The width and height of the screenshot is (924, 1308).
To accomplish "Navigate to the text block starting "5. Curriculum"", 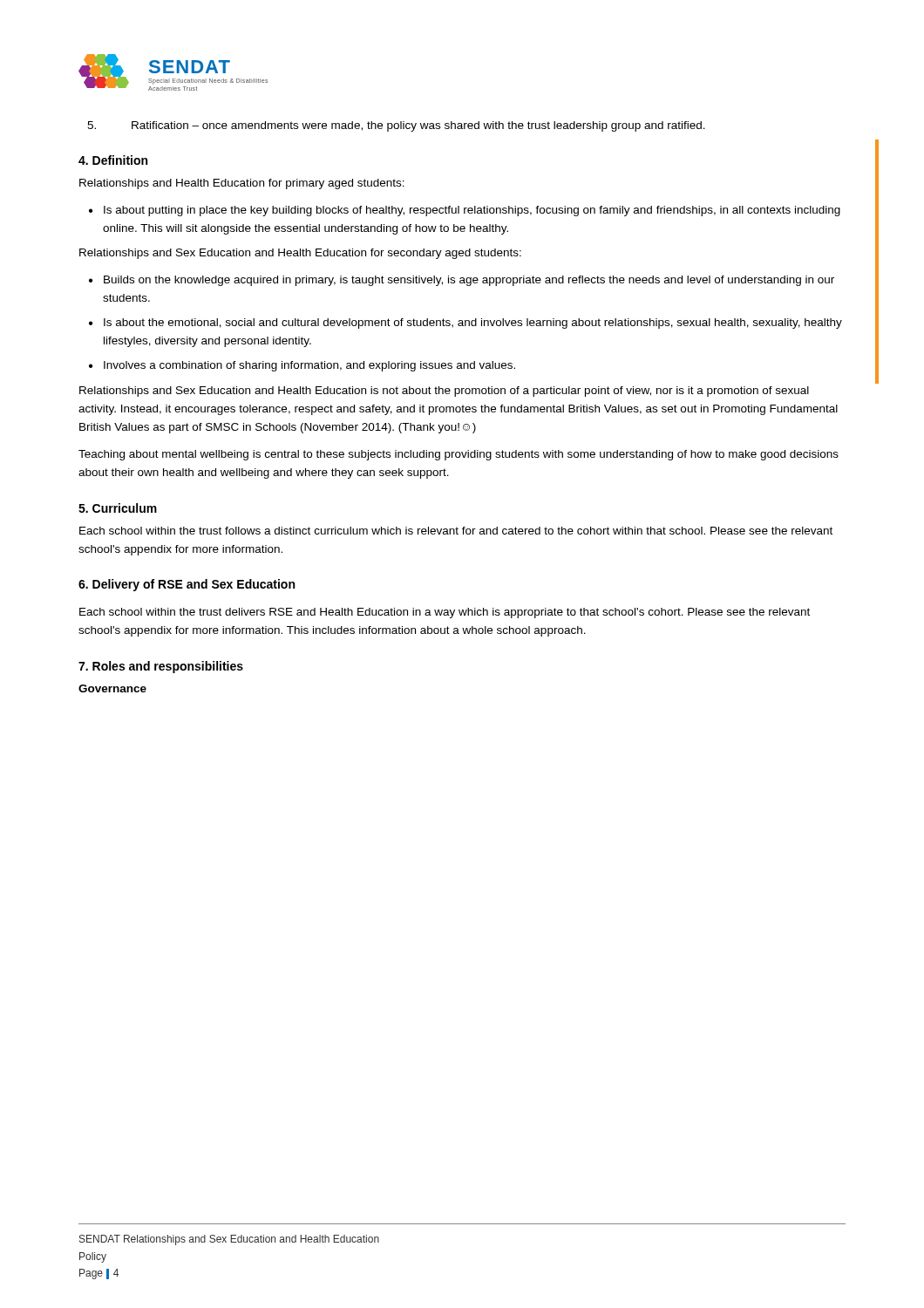I will (x=118, y=508).
